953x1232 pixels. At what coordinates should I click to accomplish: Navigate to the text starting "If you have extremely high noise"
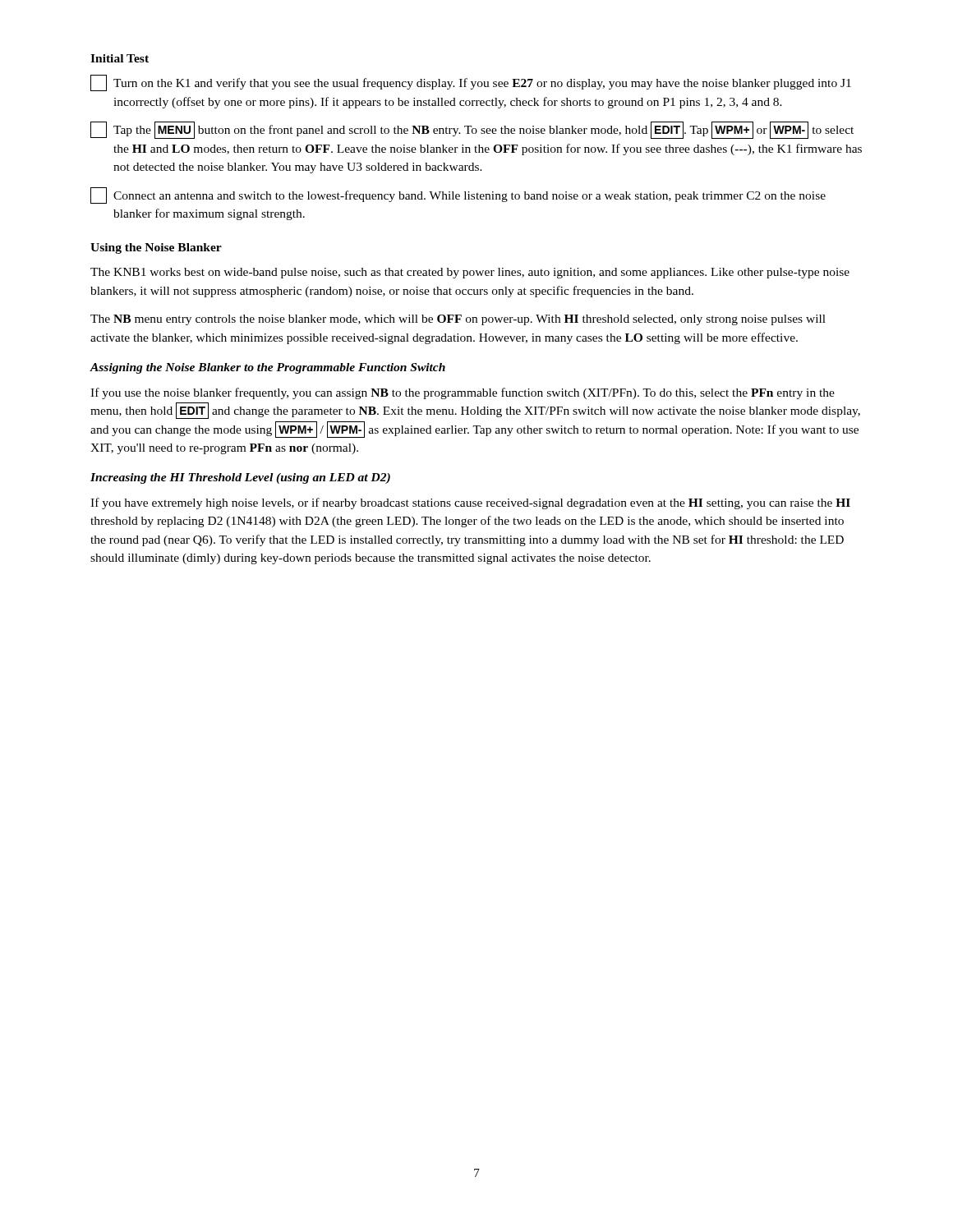(x=476, y=530)
